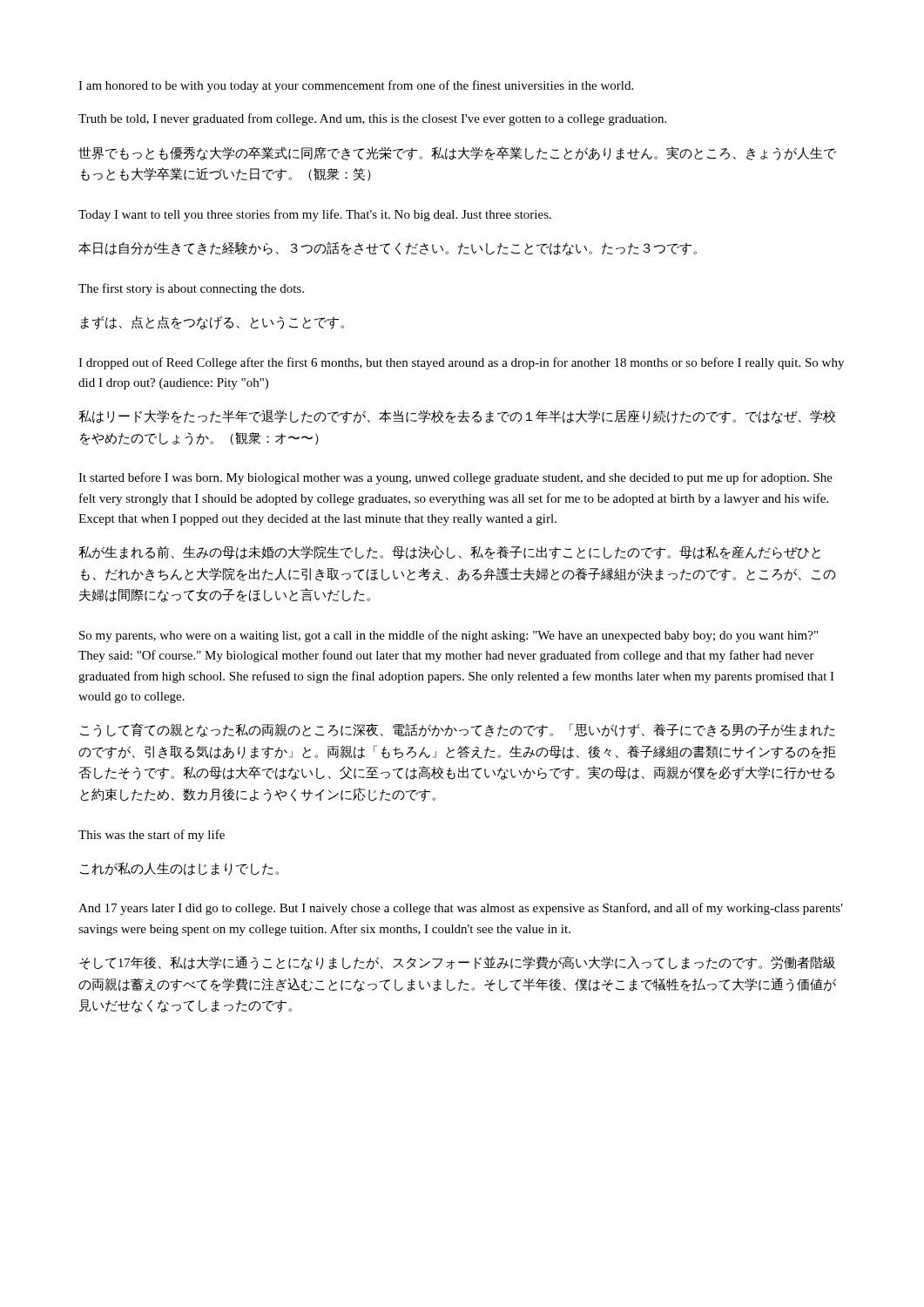
Task: Navigate to the element starting "I am honored to be with"
Action: 462,131
